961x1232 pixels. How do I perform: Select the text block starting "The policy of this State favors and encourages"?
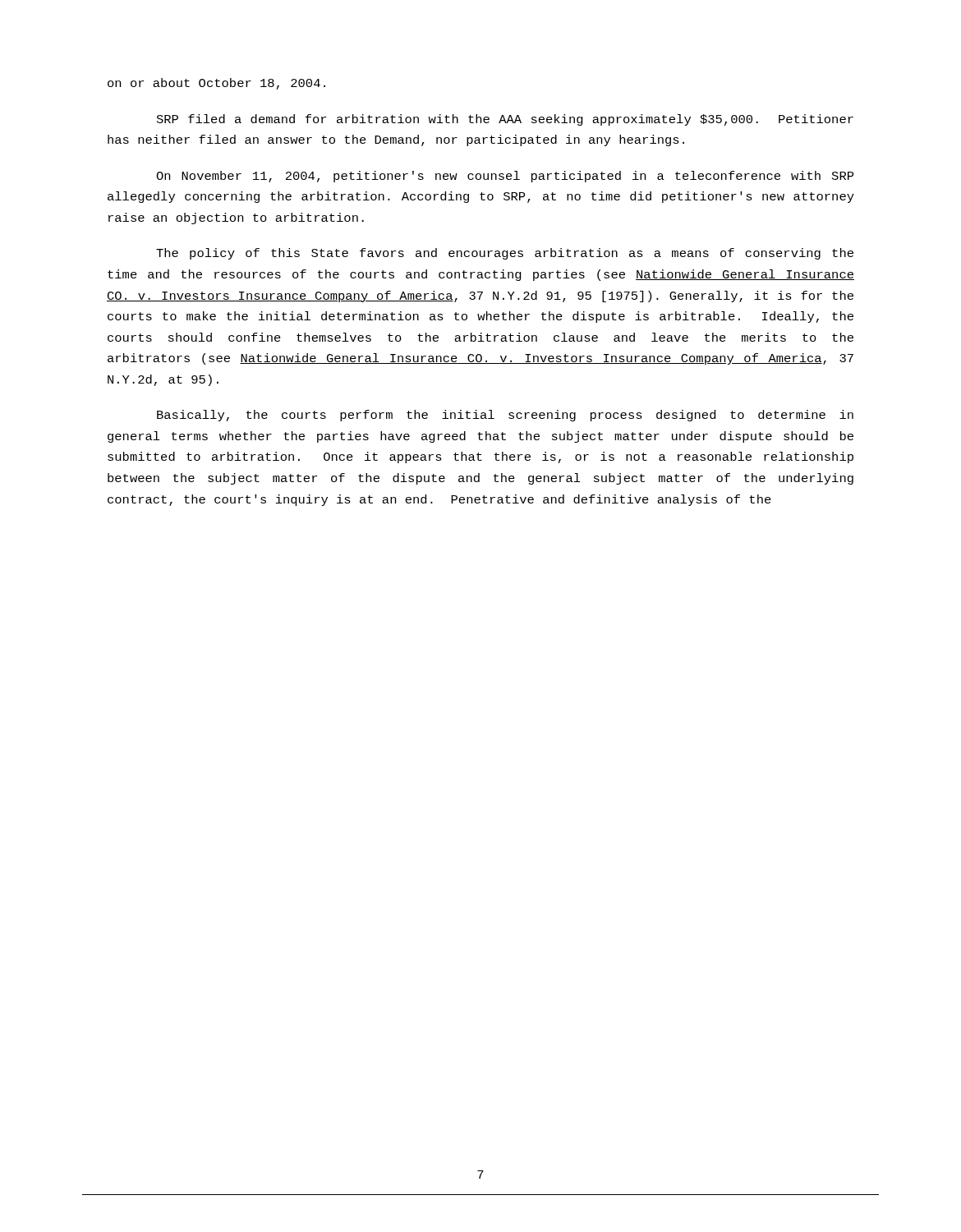pos(480,318)
